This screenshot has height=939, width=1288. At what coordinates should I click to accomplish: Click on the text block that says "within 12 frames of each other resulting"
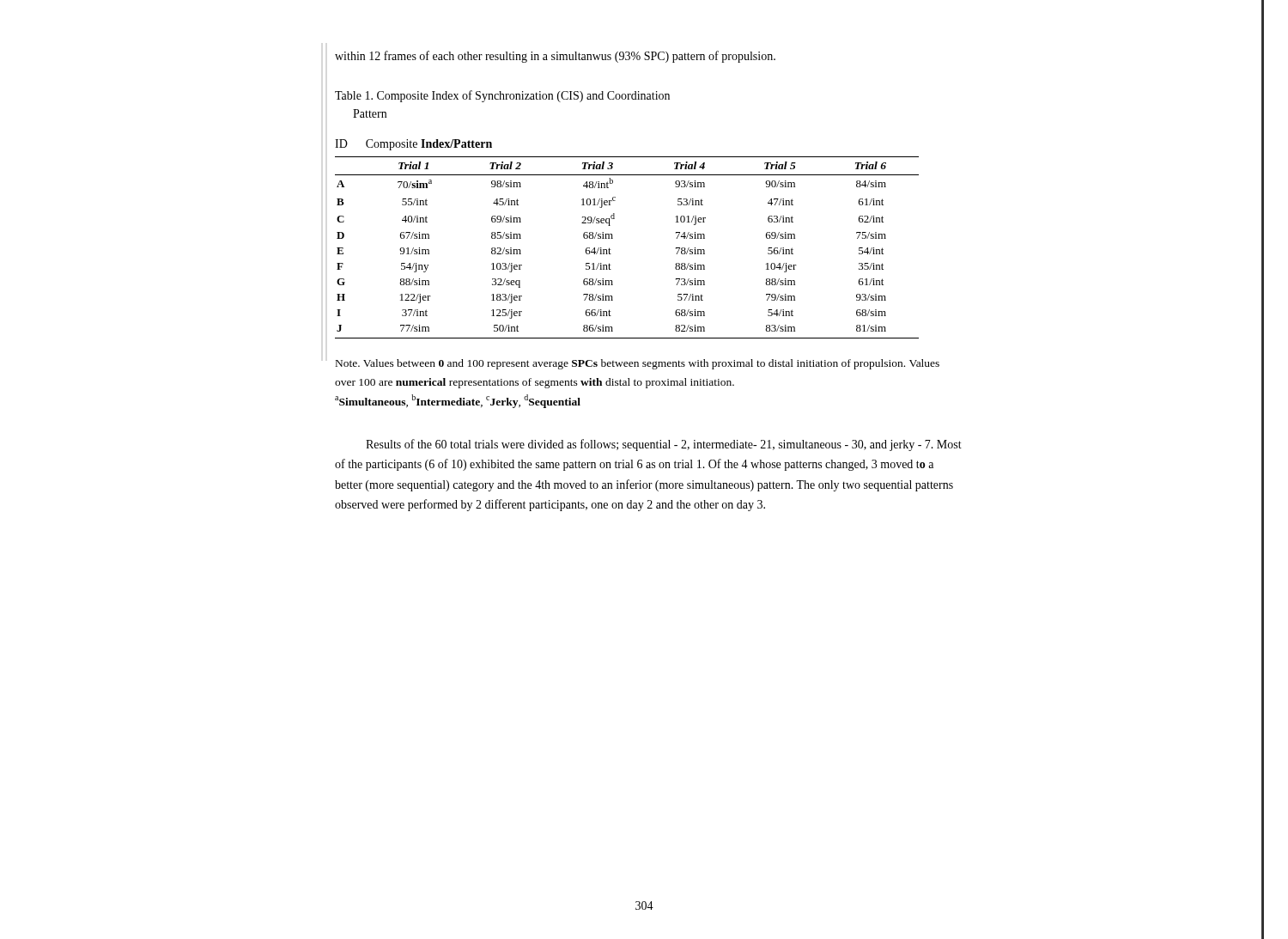555,56
